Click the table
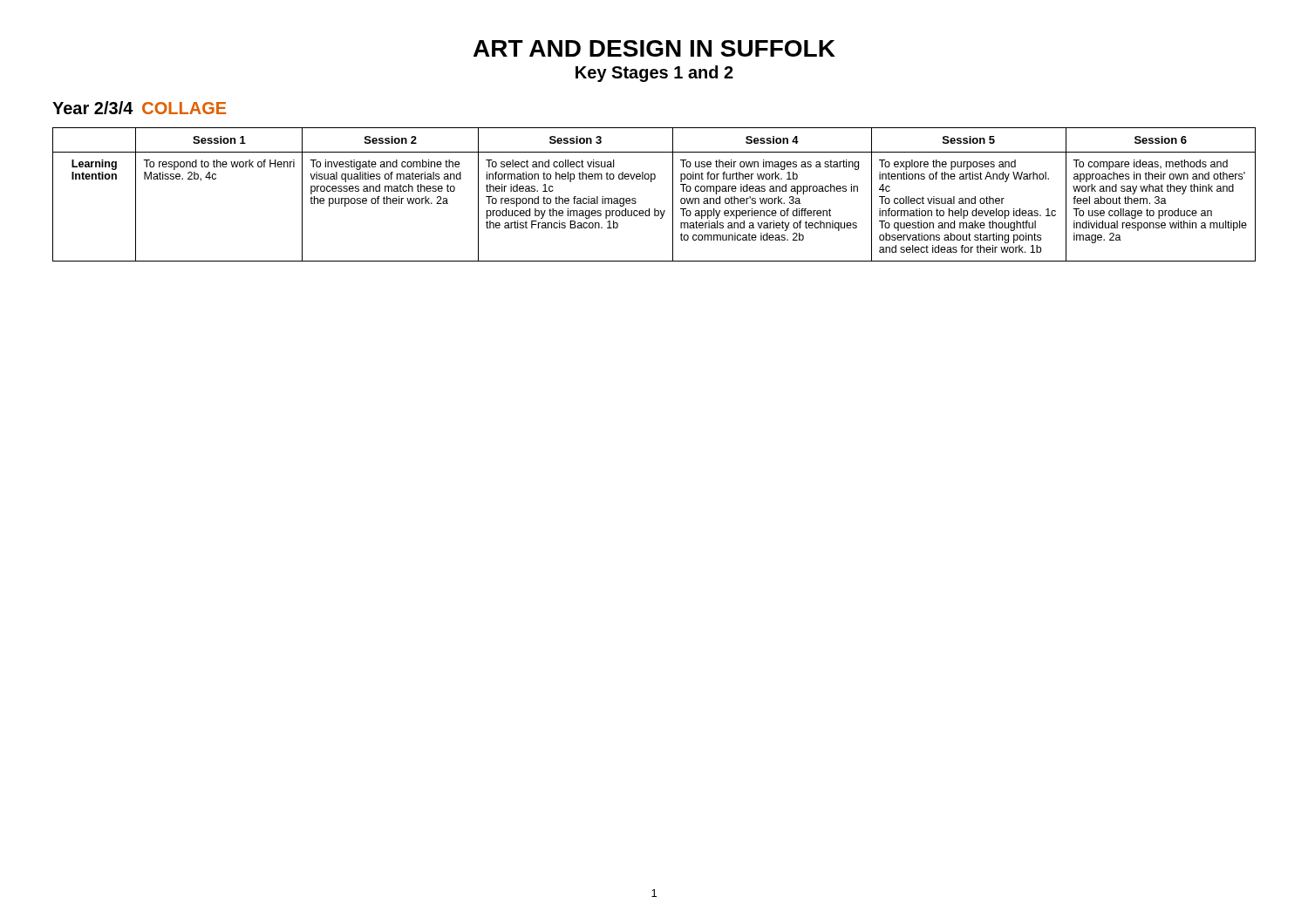This screenshot has width=1308, height=924. [x=654, y=194]
